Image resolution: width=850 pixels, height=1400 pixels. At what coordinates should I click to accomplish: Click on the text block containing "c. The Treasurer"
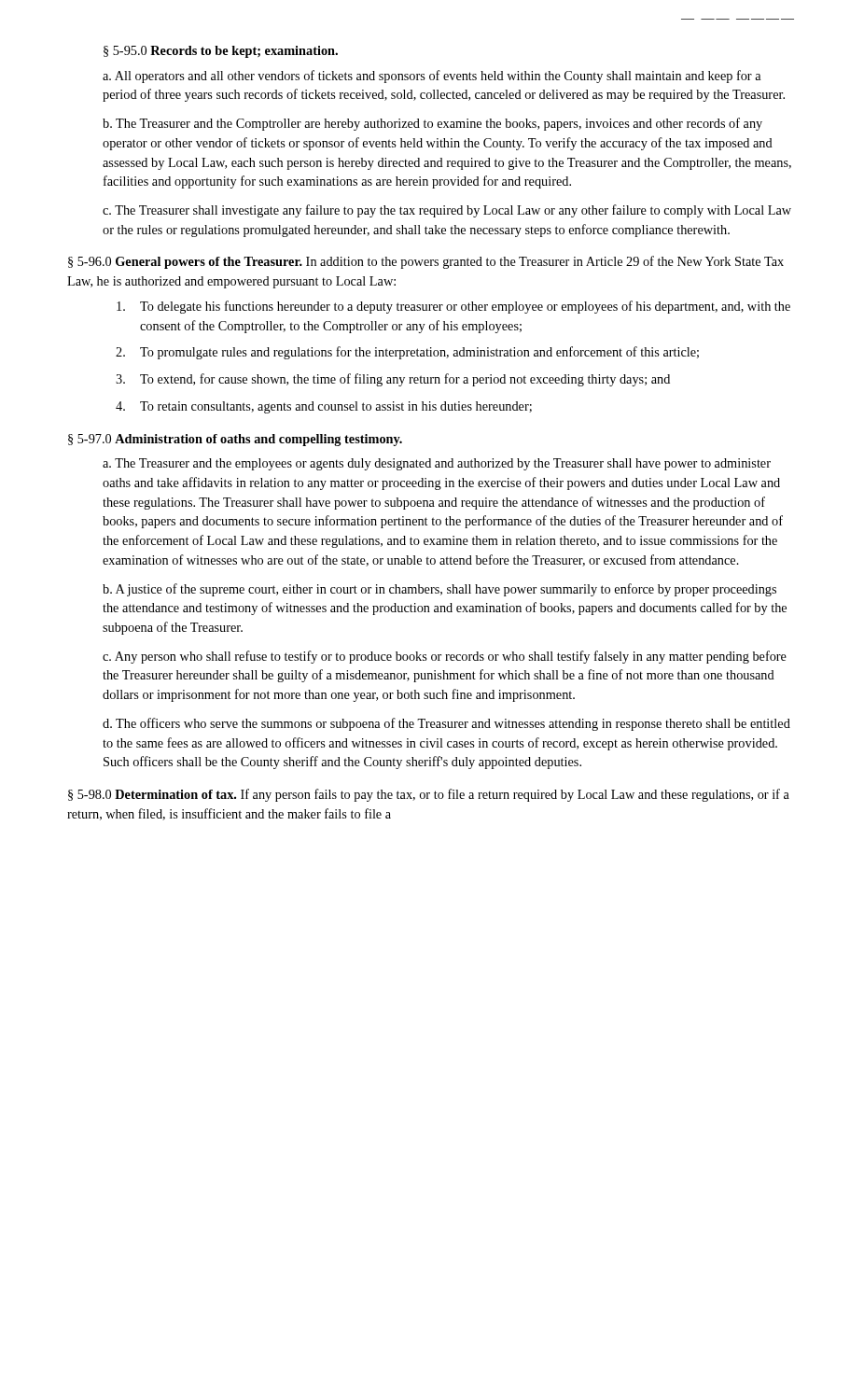click(x=447, y=220)
